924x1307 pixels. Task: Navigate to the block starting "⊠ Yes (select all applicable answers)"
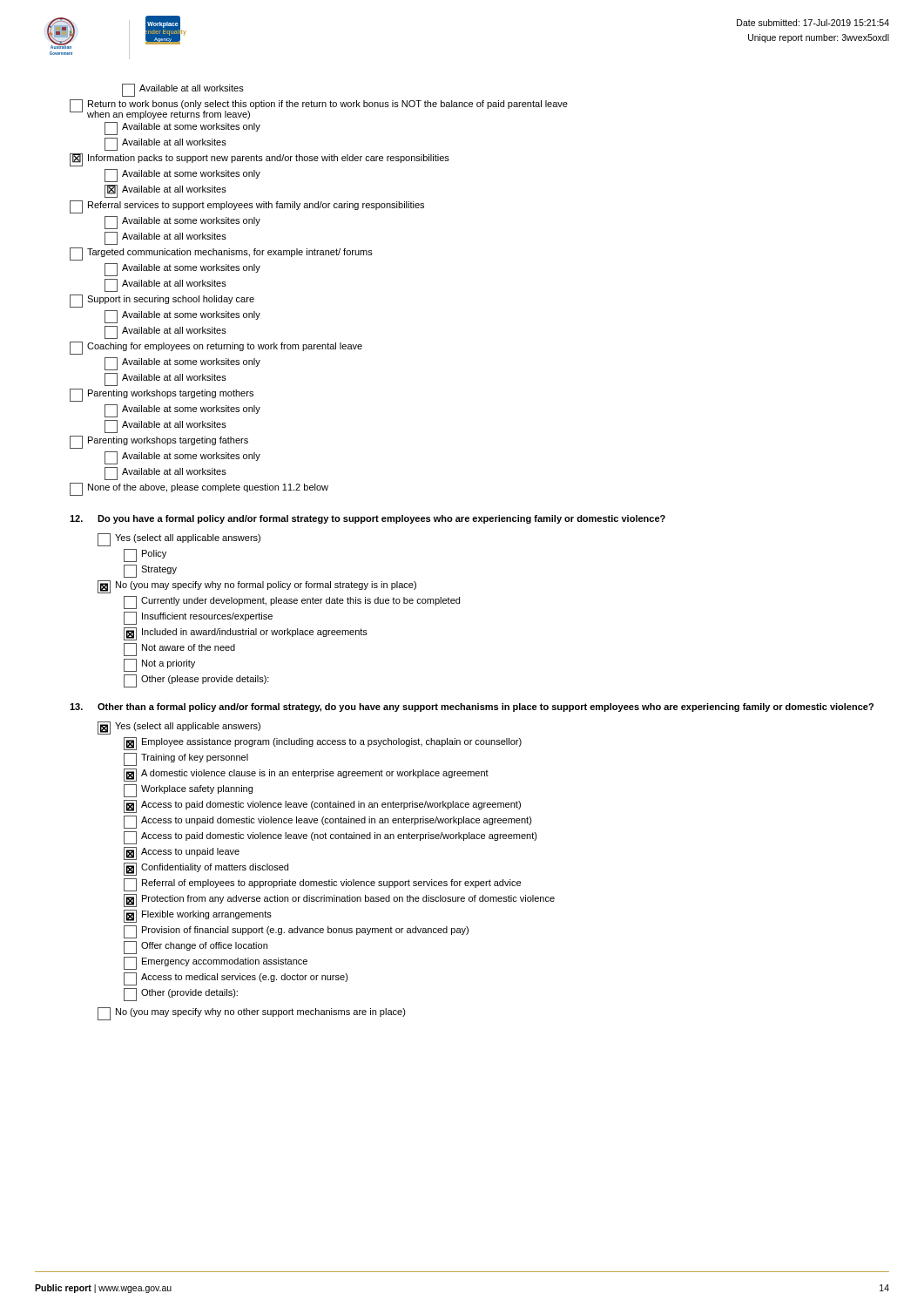[x=179, y=728]
